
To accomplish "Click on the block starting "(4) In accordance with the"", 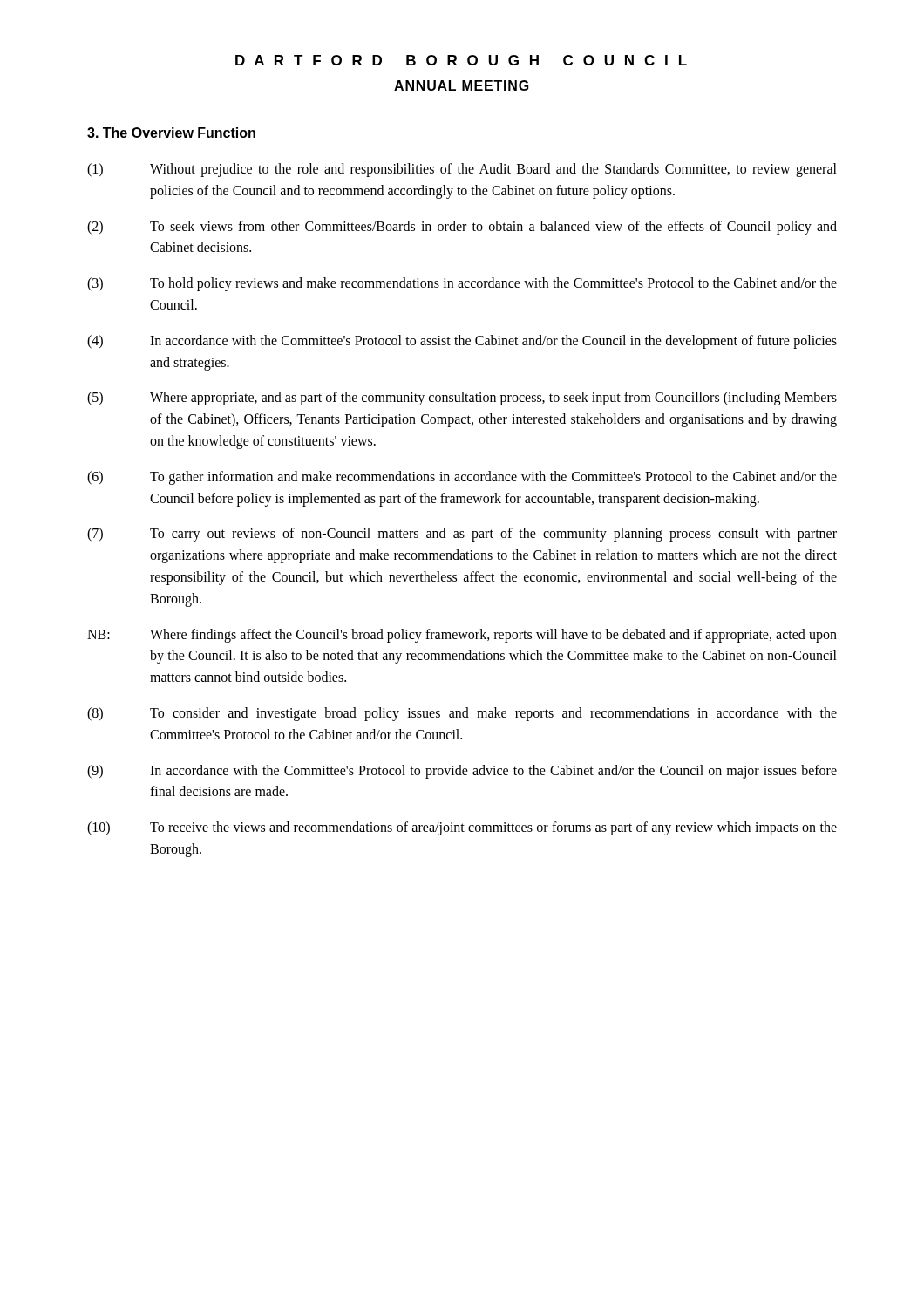I will click(462, 352).
